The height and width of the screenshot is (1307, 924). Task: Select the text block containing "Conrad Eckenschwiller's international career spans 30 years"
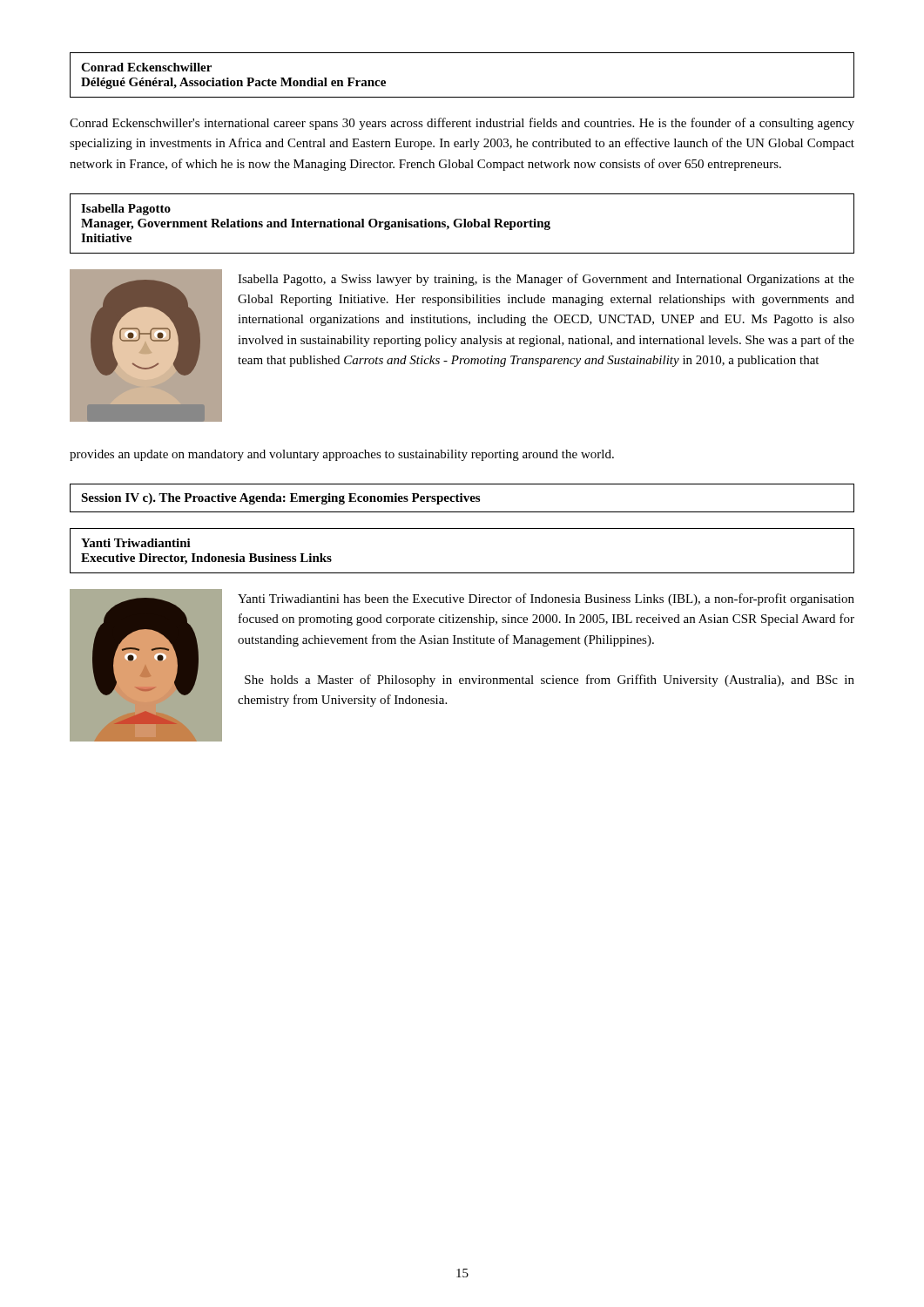tap(462, 143)
